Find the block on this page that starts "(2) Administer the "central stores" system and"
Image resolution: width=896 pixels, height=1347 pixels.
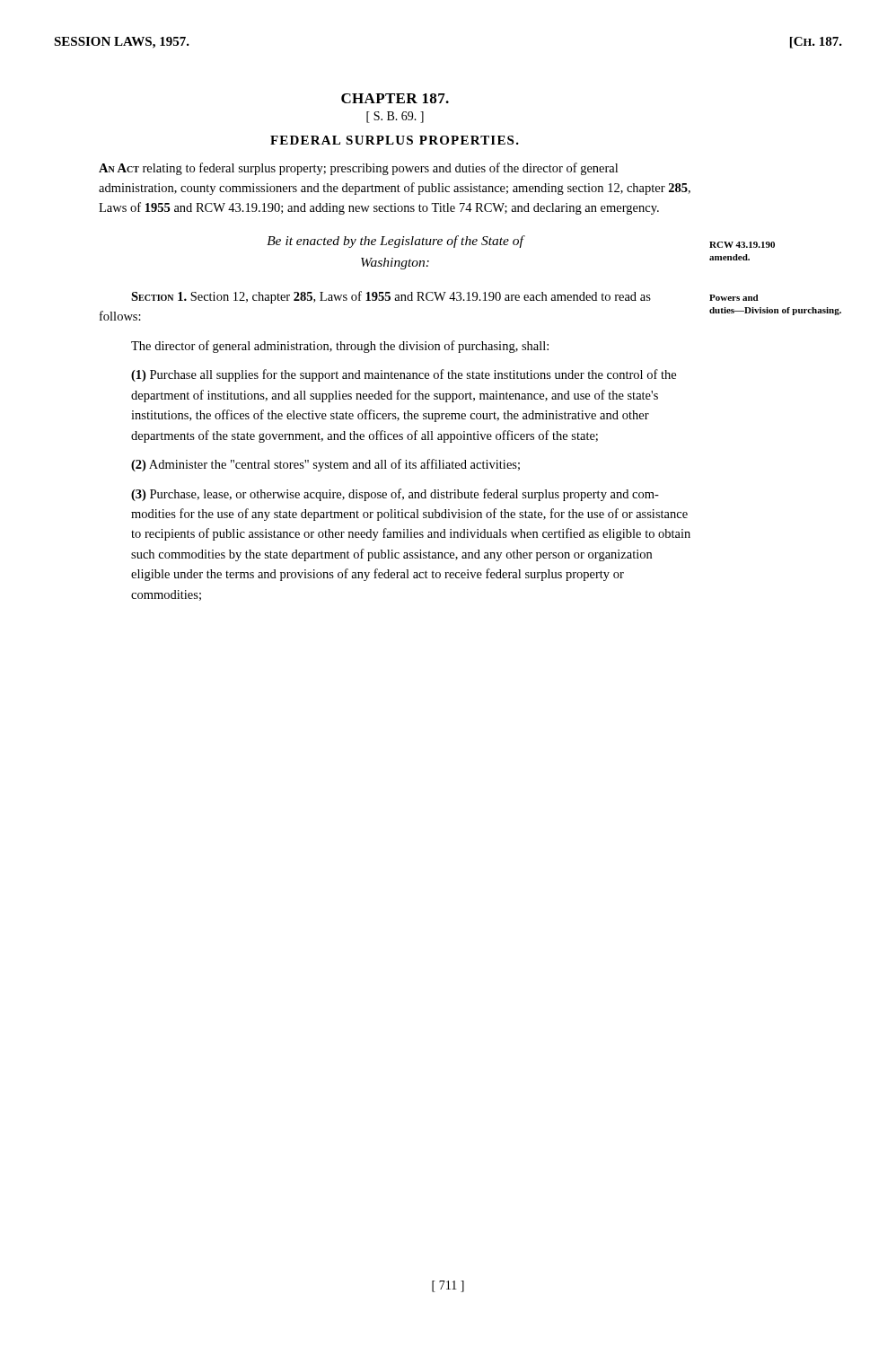(326, 464)
